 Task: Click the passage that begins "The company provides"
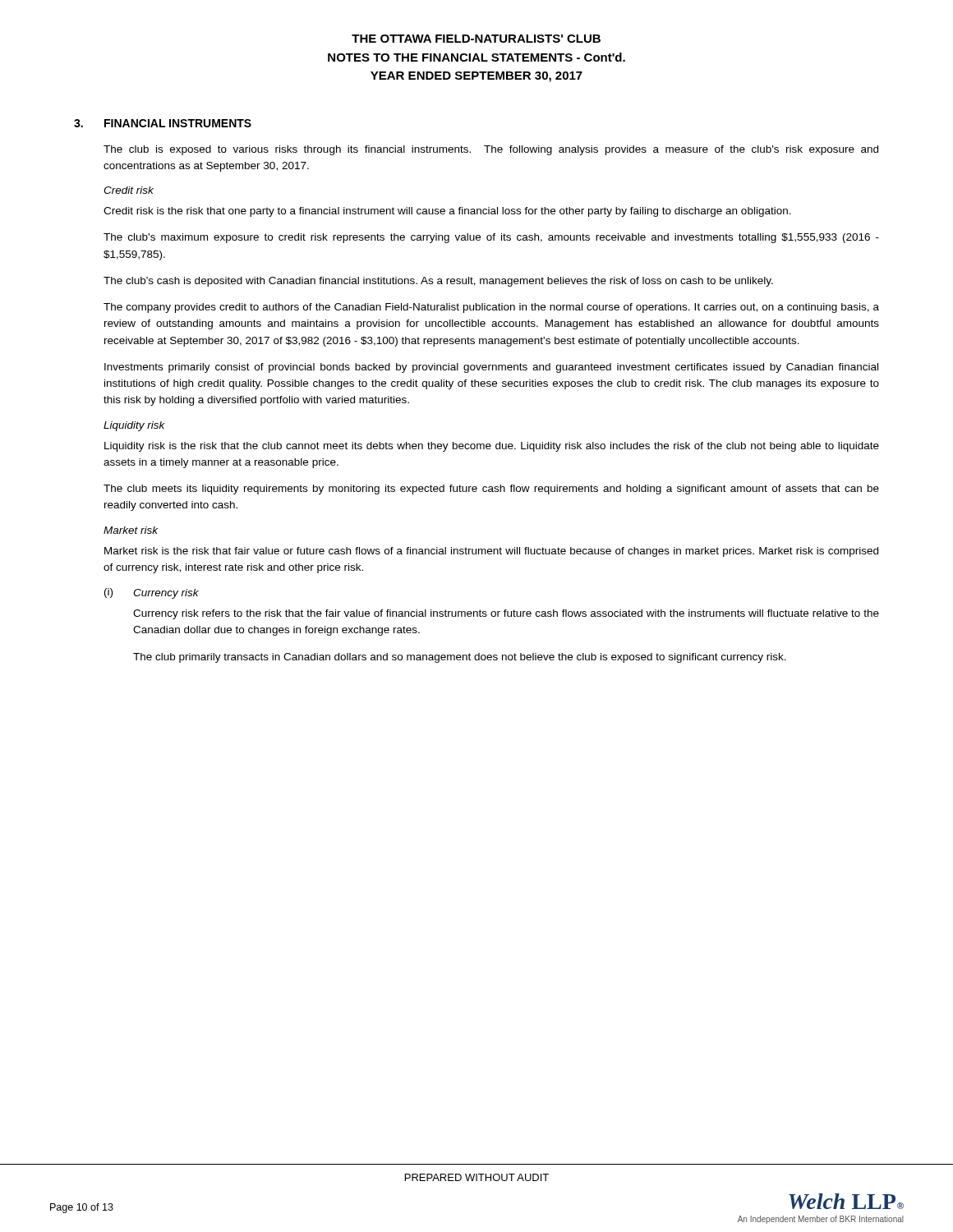[x=491, y=323]
